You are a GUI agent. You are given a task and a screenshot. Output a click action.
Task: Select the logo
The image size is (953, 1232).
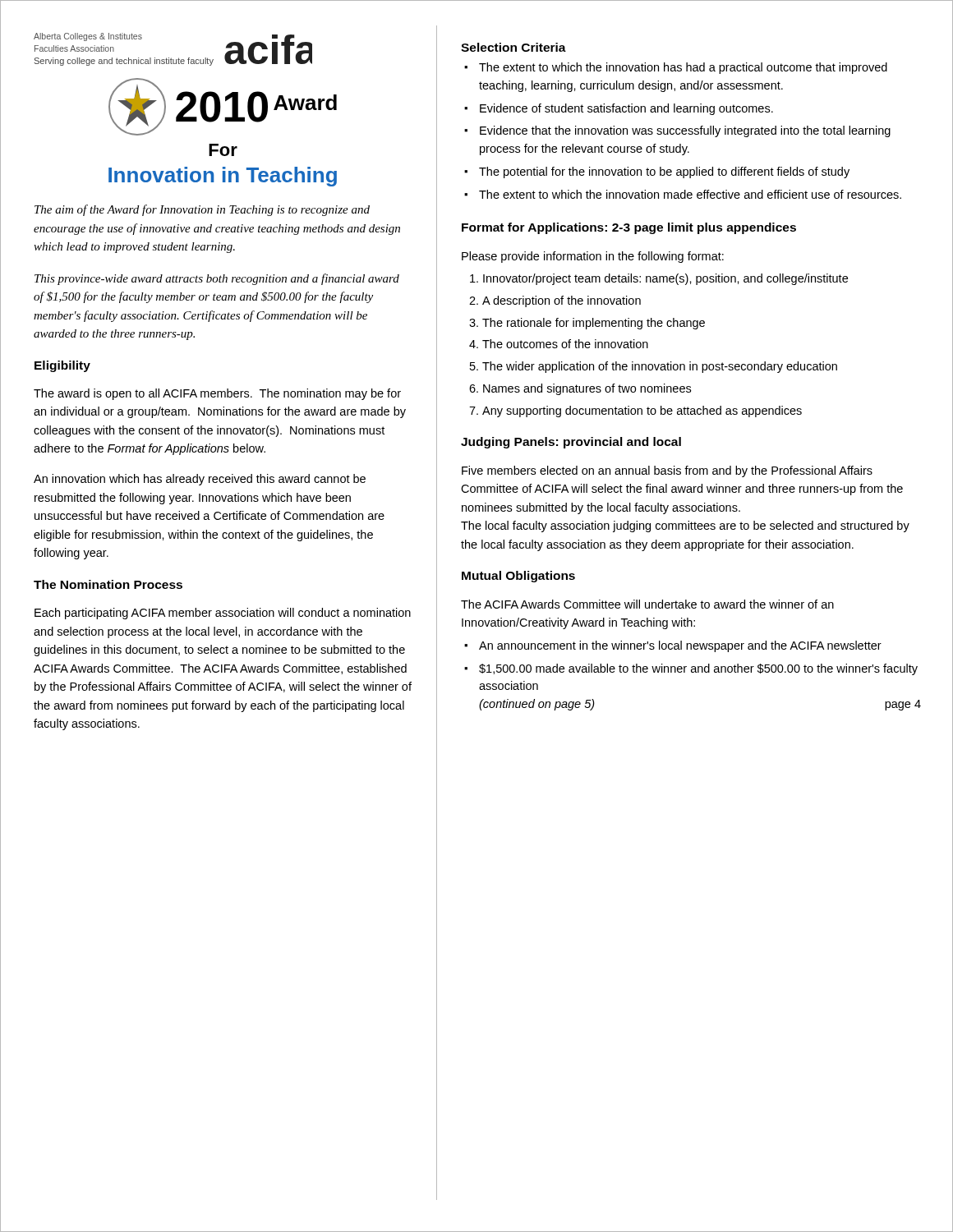223,48
